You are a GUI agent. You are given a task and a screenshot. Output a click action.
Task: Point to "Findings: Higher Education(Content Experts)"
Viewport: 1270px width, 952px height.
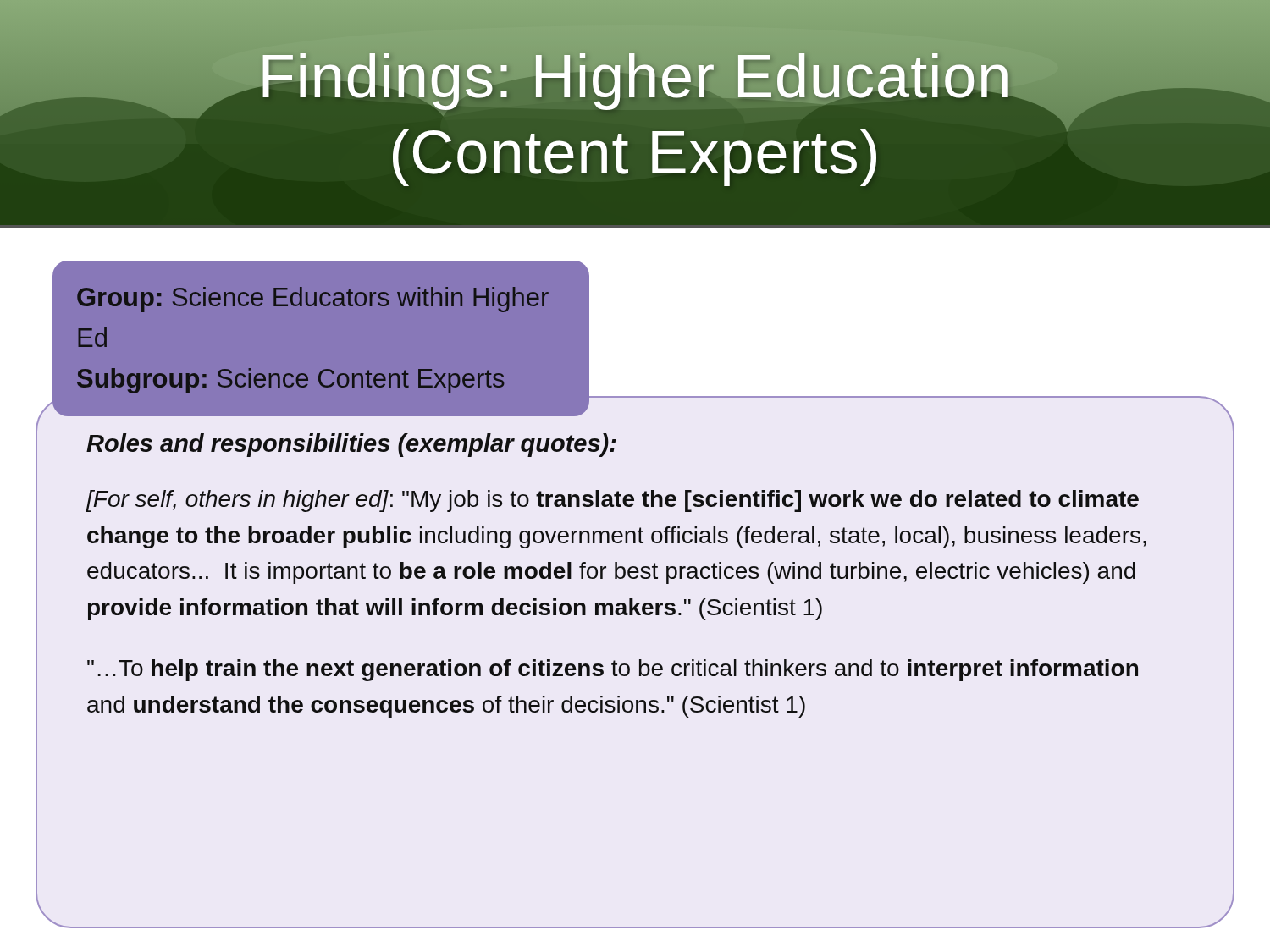[x=635, y=114]
